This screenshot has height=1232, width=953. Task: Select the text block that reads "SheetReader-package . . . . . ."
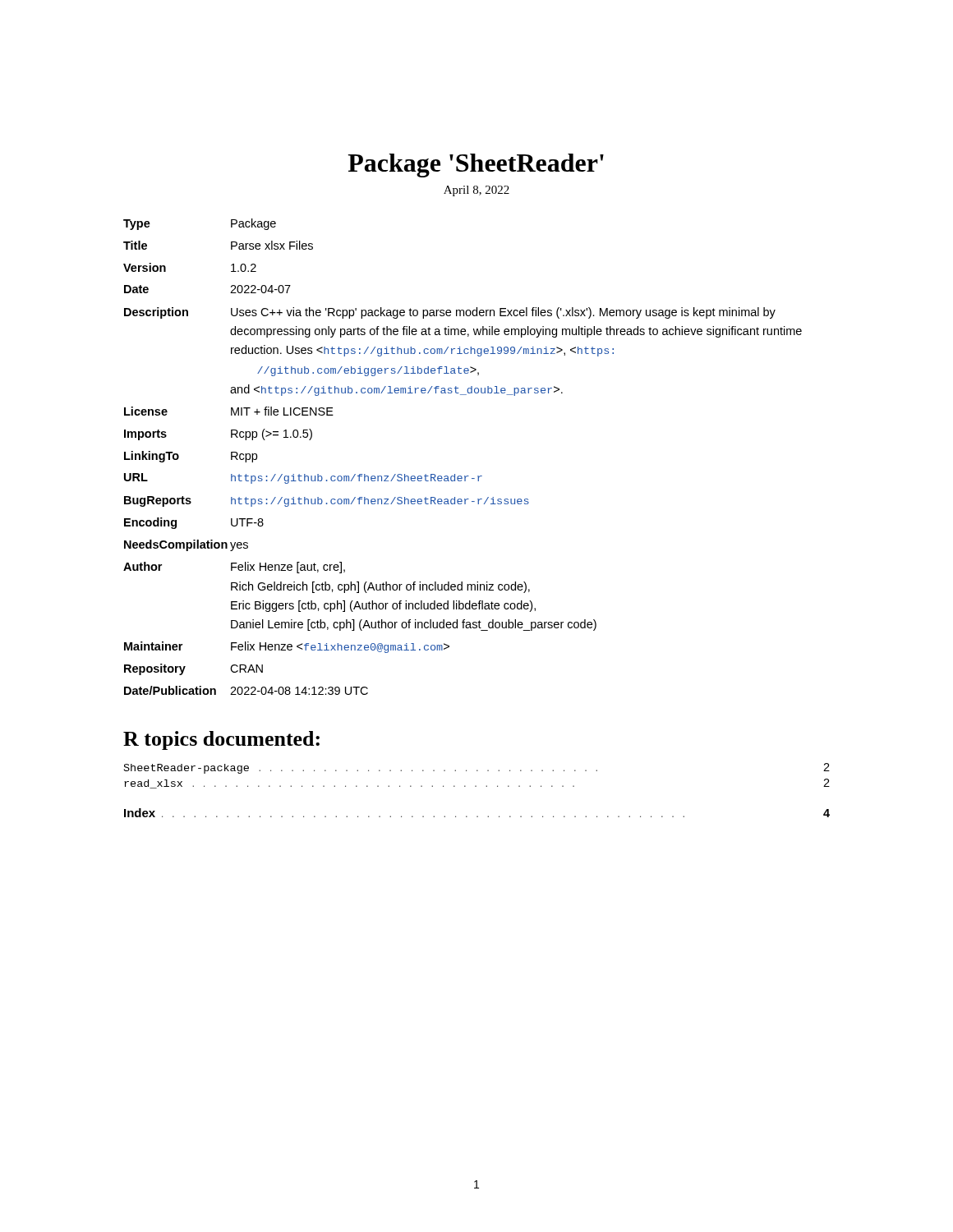click(476, 775)
